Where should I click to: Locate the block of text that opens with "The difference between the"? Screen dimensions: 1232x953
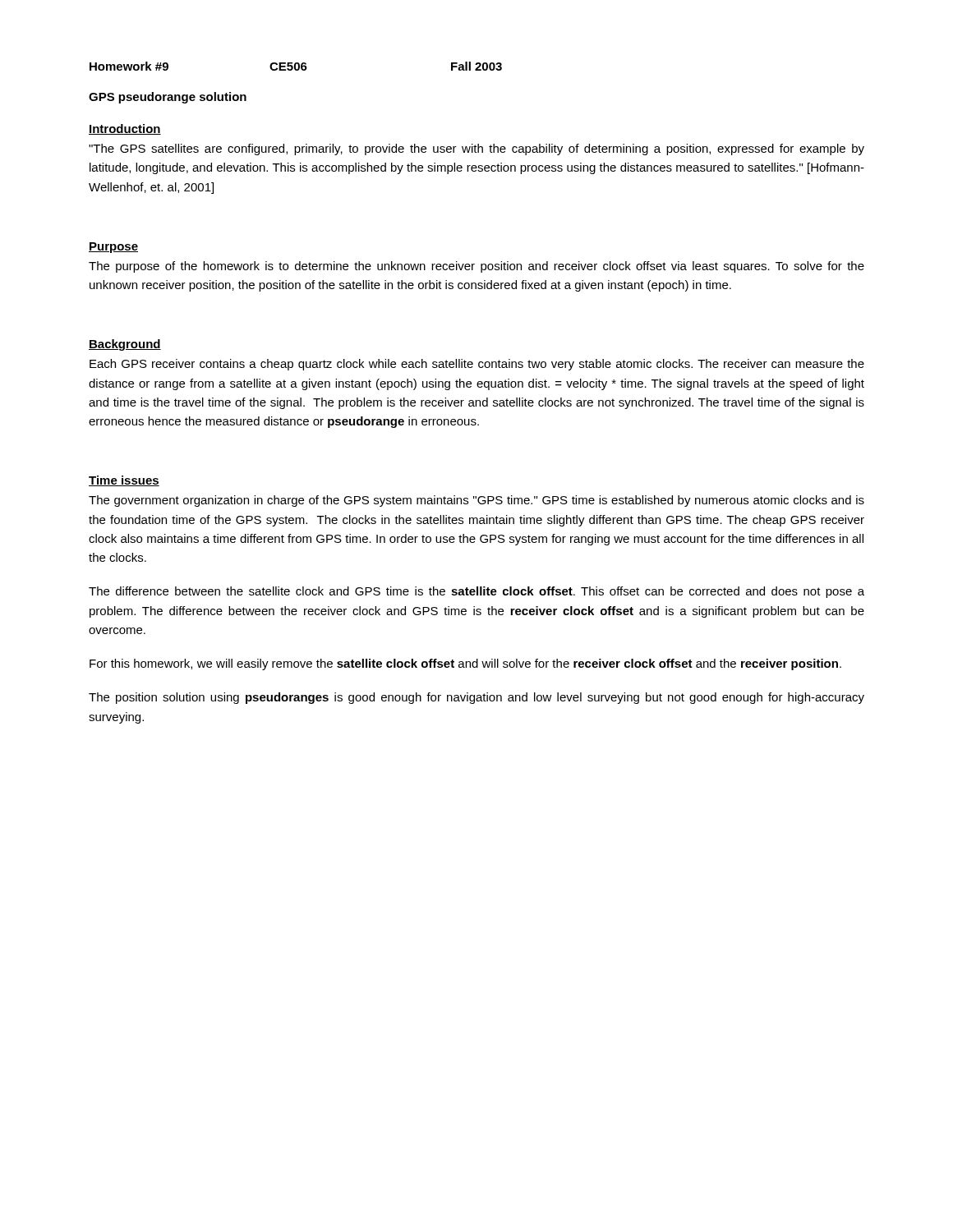476,610
